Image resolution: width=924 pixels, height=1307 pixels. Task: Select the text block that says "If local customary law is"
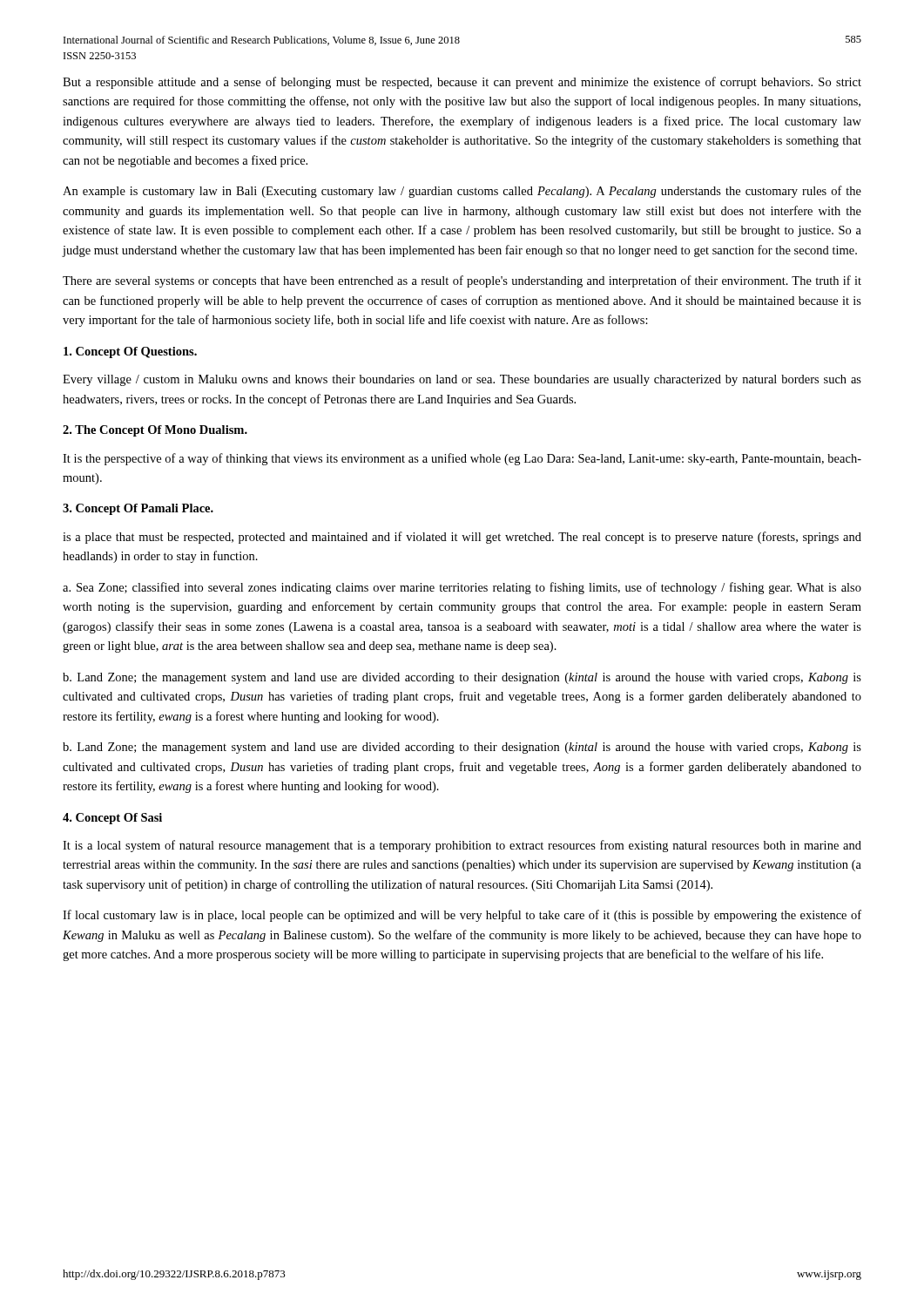[x=462, y=935]
